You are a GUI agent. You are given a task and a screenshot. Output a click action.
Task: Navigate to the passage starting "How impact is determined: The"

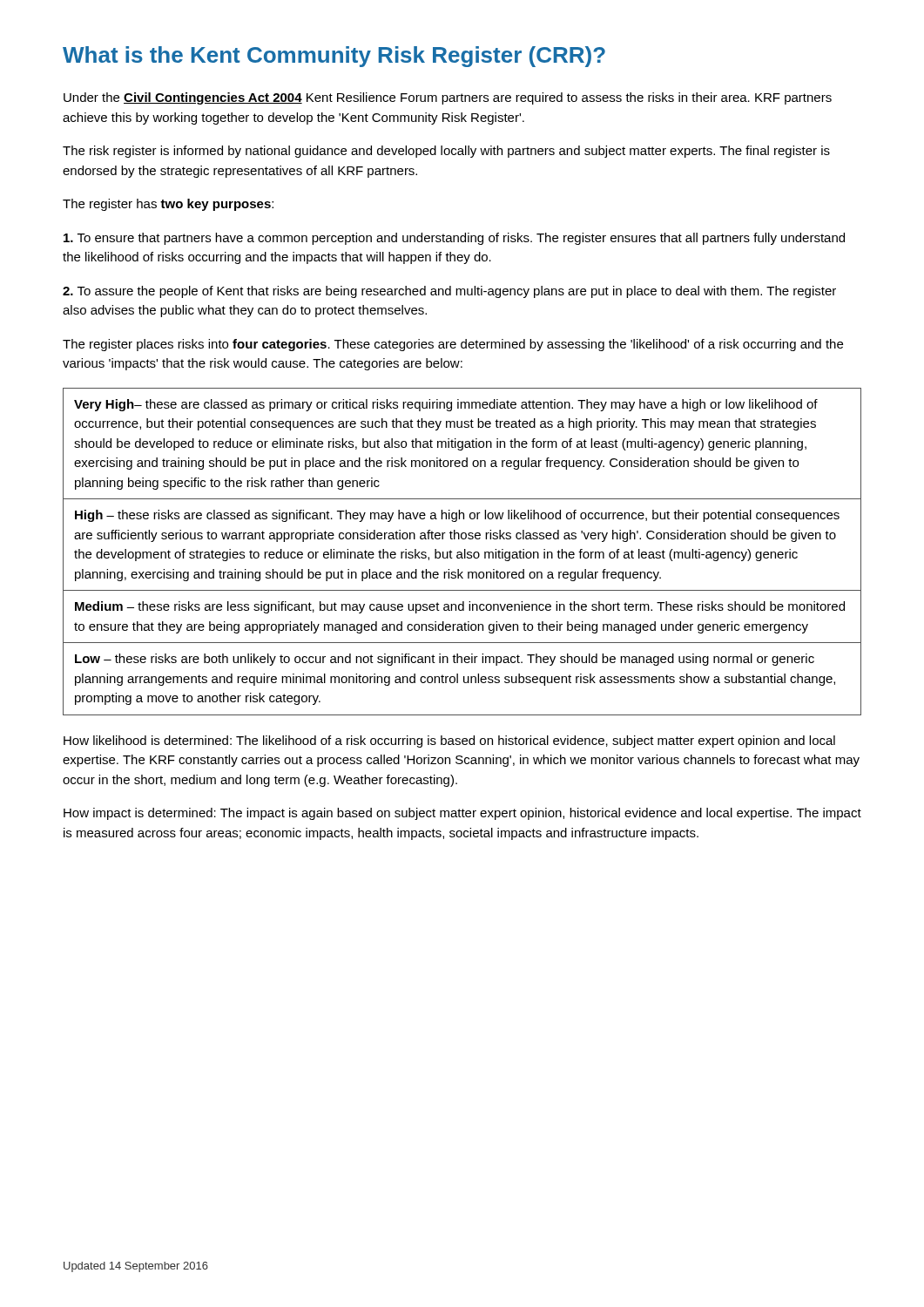pos(462,822)
